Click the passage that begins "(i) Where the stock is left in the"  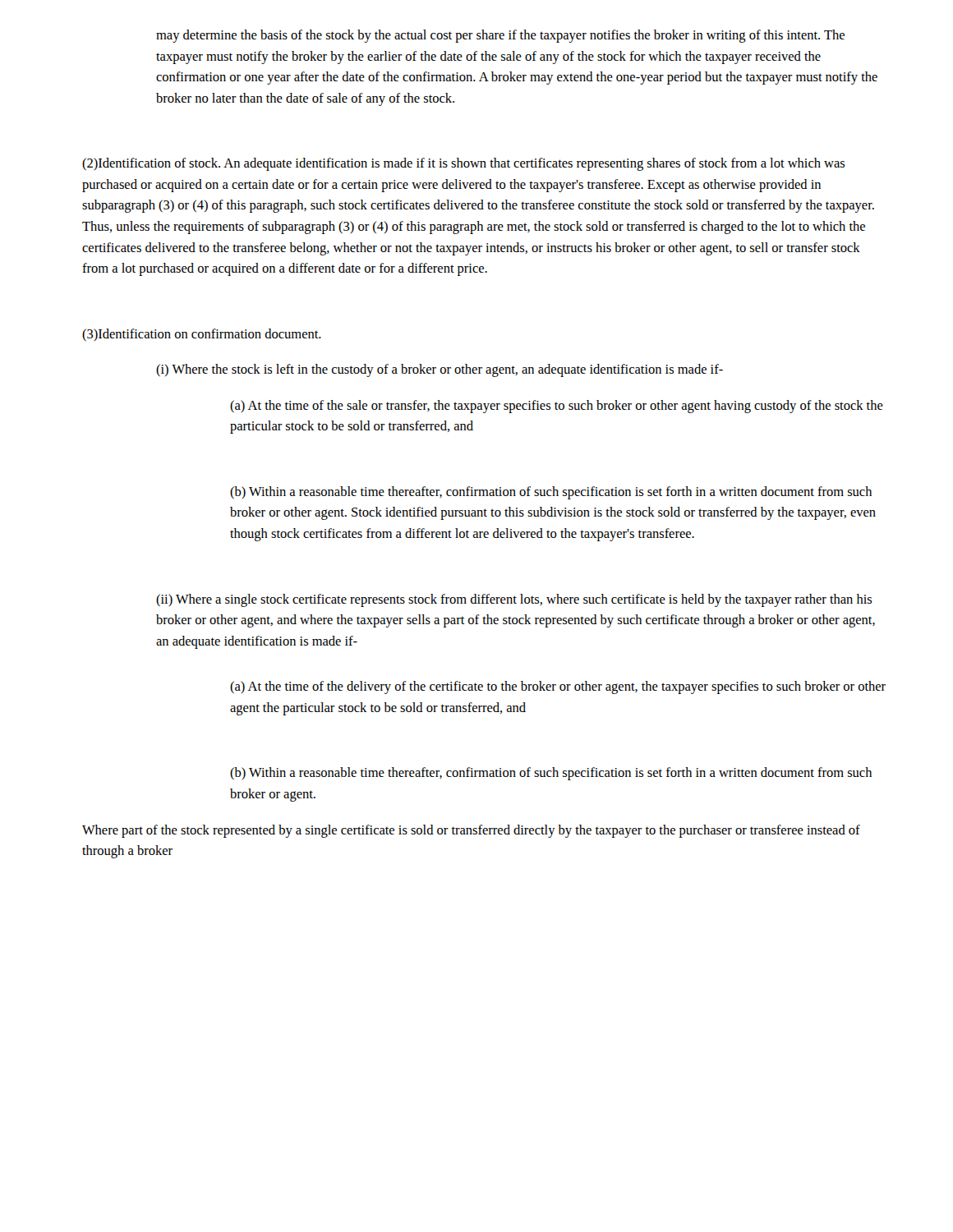point(440,369)
